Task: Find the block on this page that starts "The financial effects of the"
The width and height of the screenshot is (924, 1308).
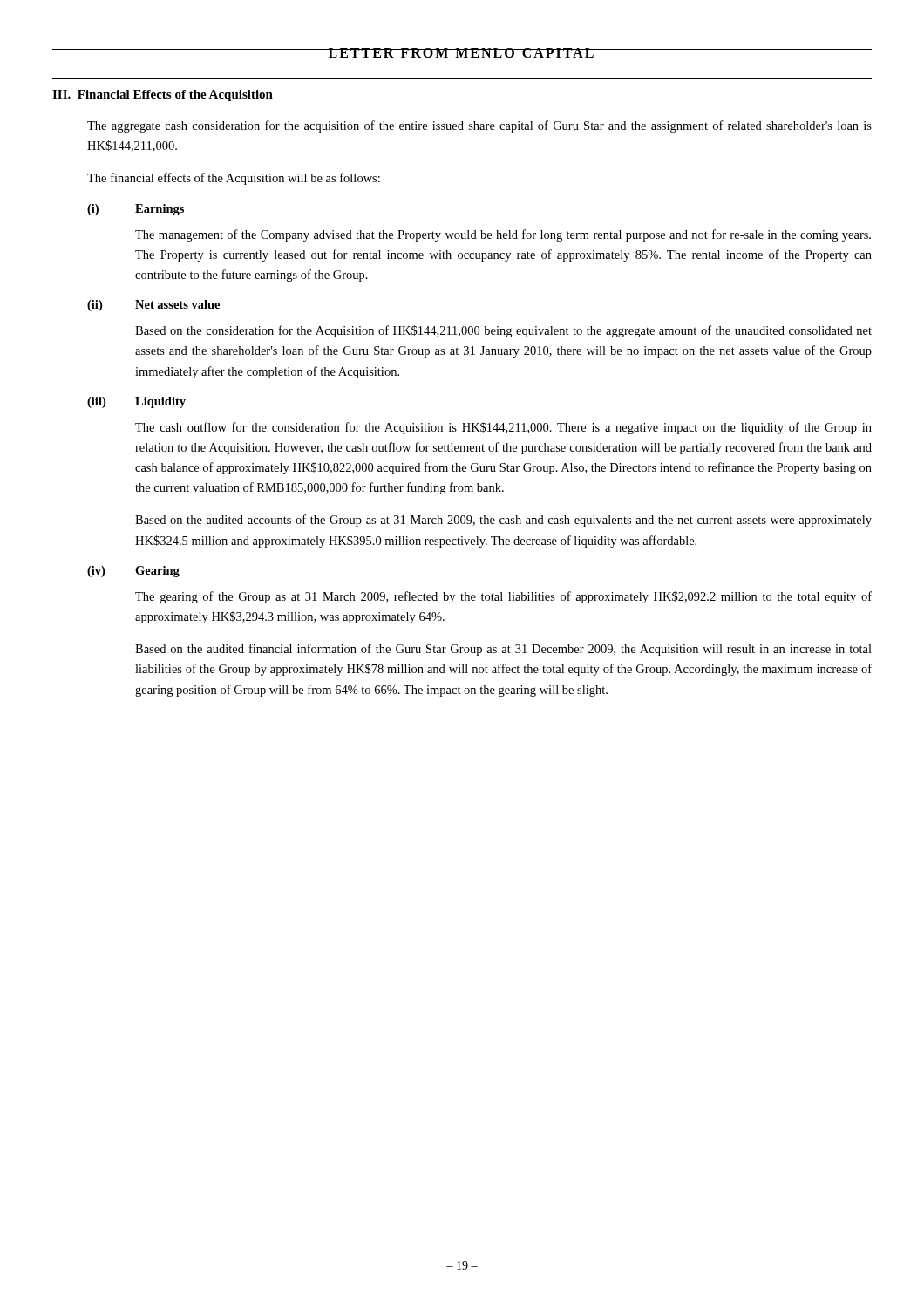Action: [x=234, y=178]
